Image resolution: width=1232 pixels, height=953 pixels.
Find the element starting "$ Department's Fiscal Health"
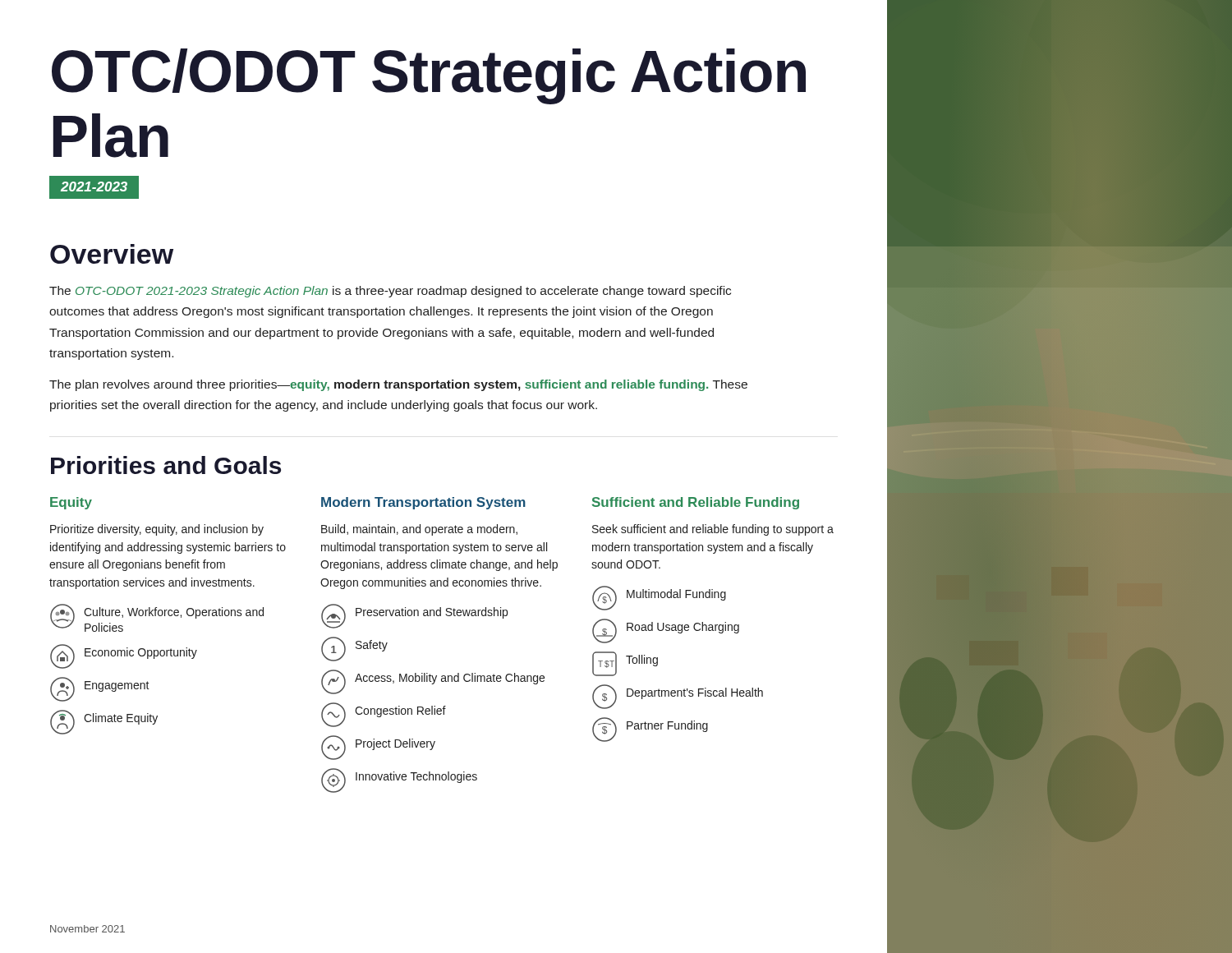[677, 698]
